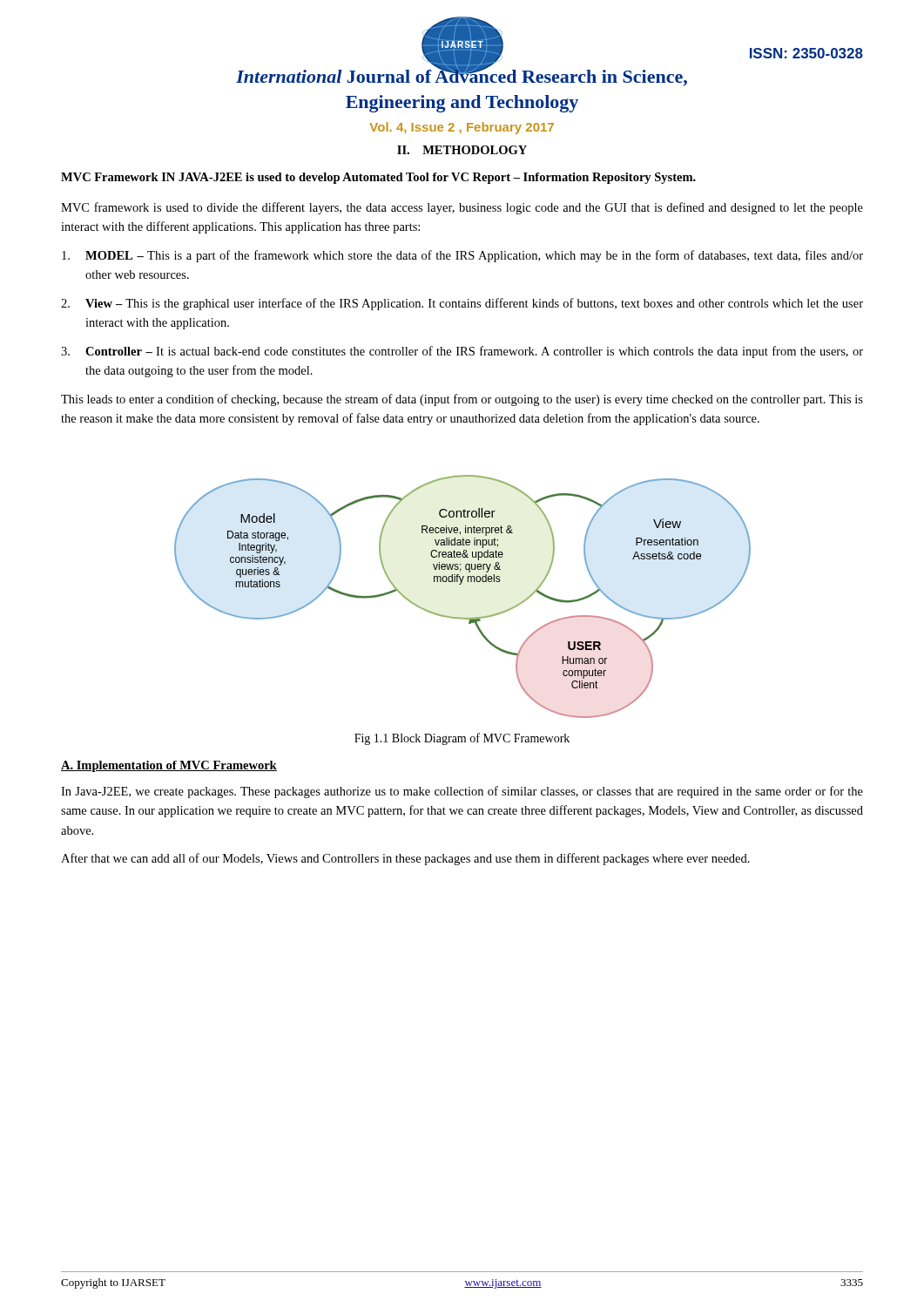Locate the passage starting "This leads to enter a condition of"
This screenshot has height=1307, width=924.
(x=462, y=409)
